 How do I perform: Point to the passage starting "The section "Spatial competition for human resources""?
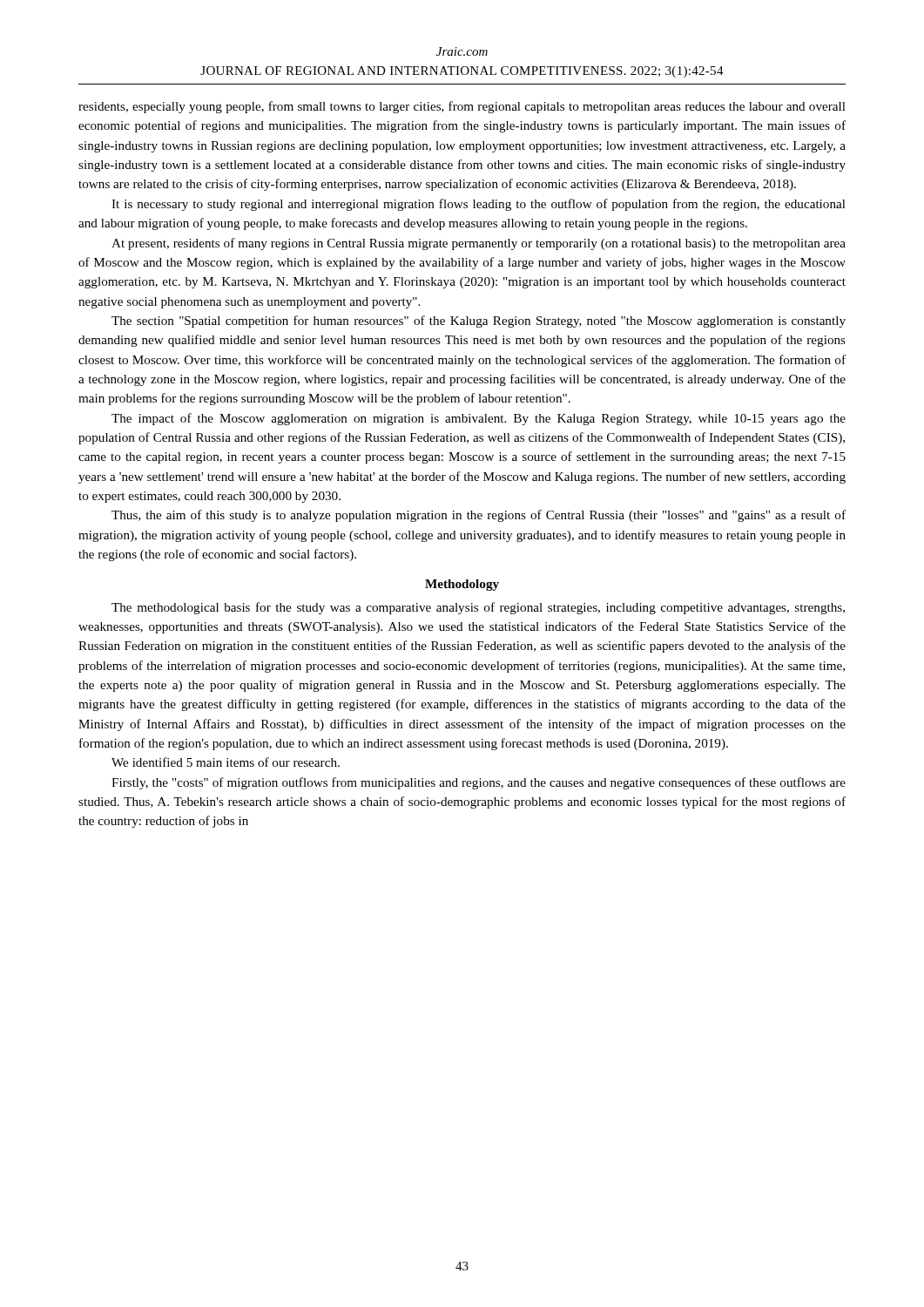tap(462, 360)
